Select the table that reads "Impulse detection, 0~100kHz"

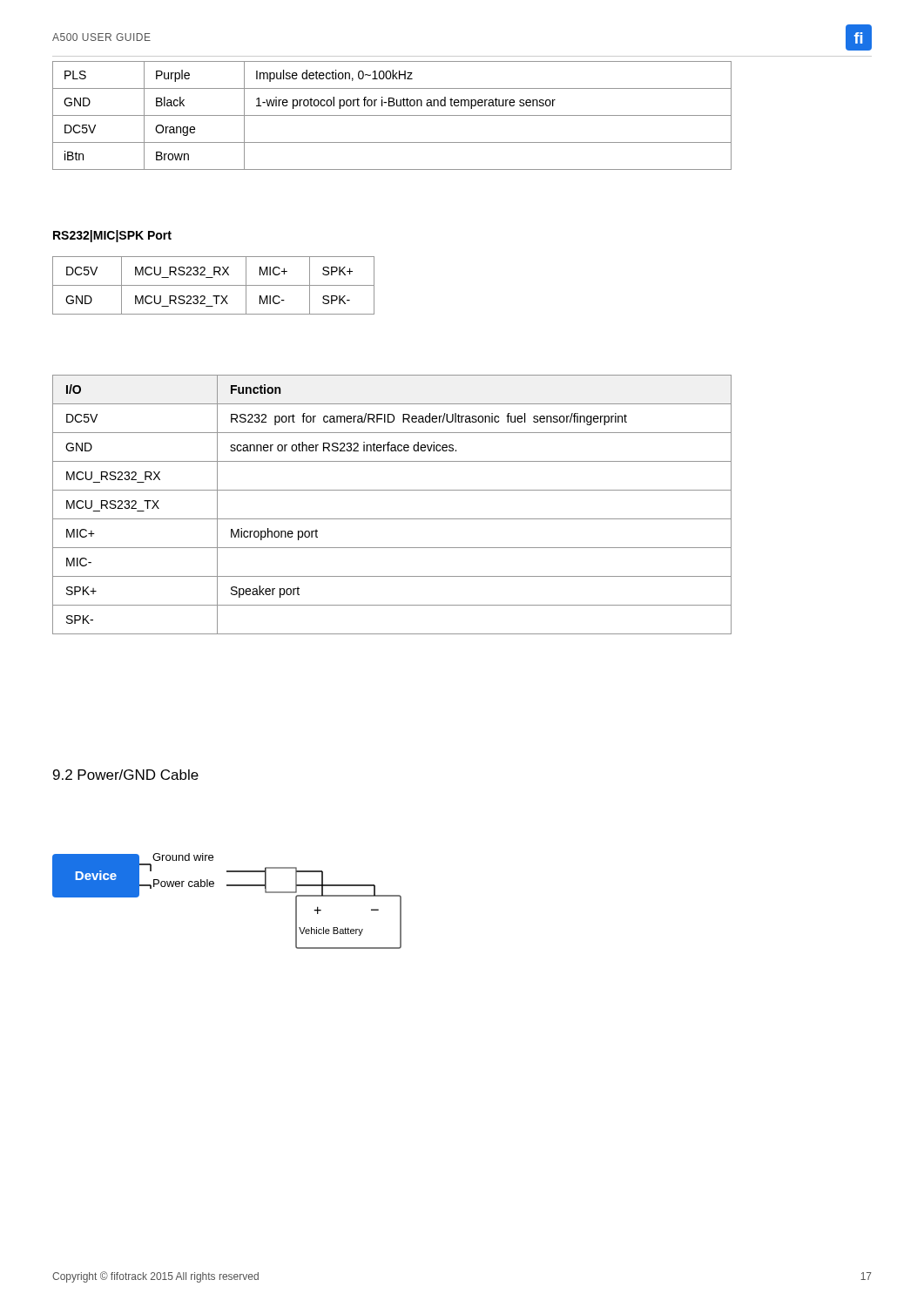point(392,115)
